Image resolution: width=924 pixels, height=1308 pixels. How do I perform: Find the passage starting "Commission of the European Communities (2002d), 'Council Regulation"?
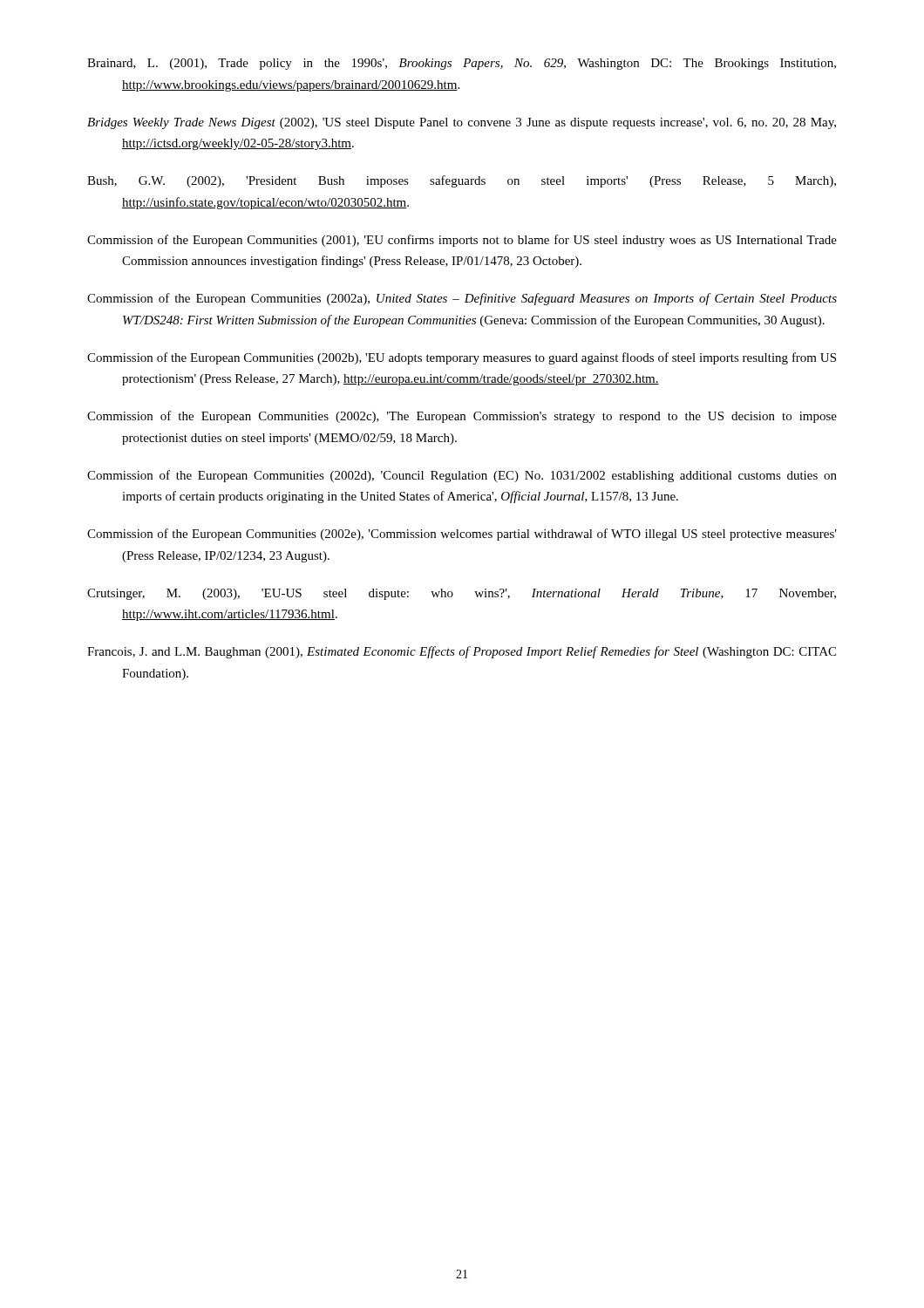pyautogui.click(x=462, y=486)
